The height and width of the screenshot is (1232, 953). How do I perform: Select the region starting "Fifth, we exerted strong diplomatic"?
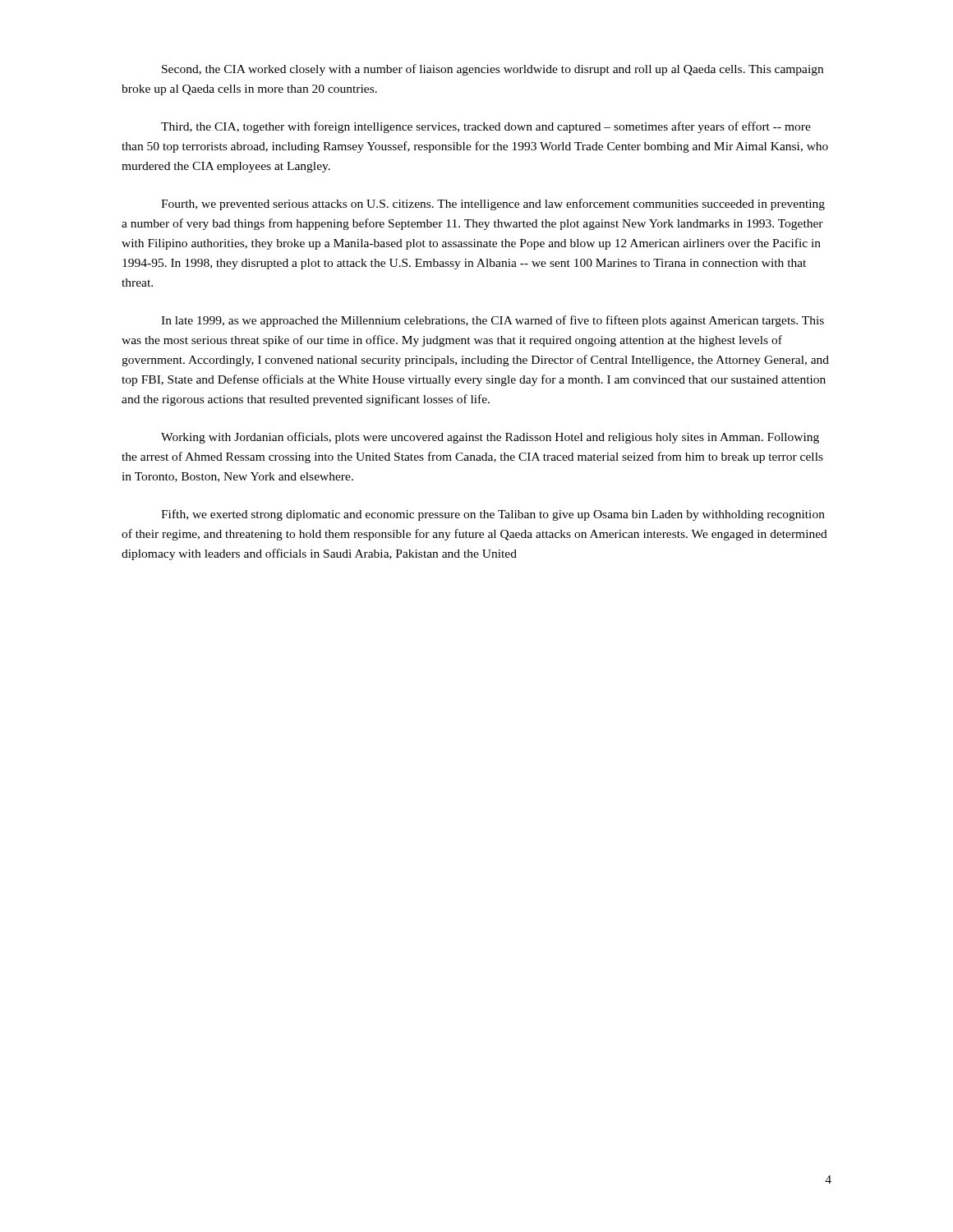pos(476,534)
